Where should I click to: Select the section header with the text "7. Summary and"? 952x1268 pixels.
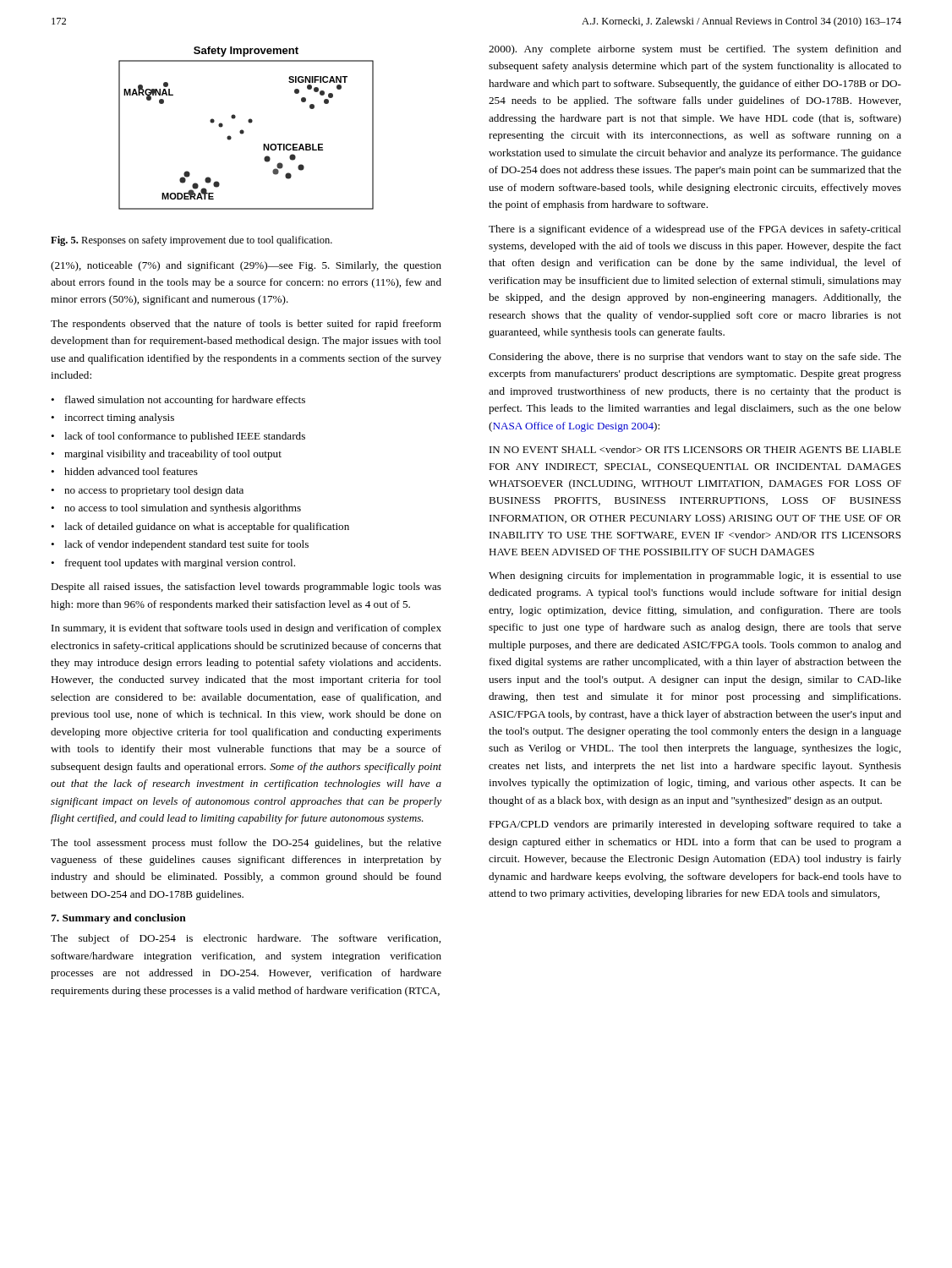click(x=118, y=918)
